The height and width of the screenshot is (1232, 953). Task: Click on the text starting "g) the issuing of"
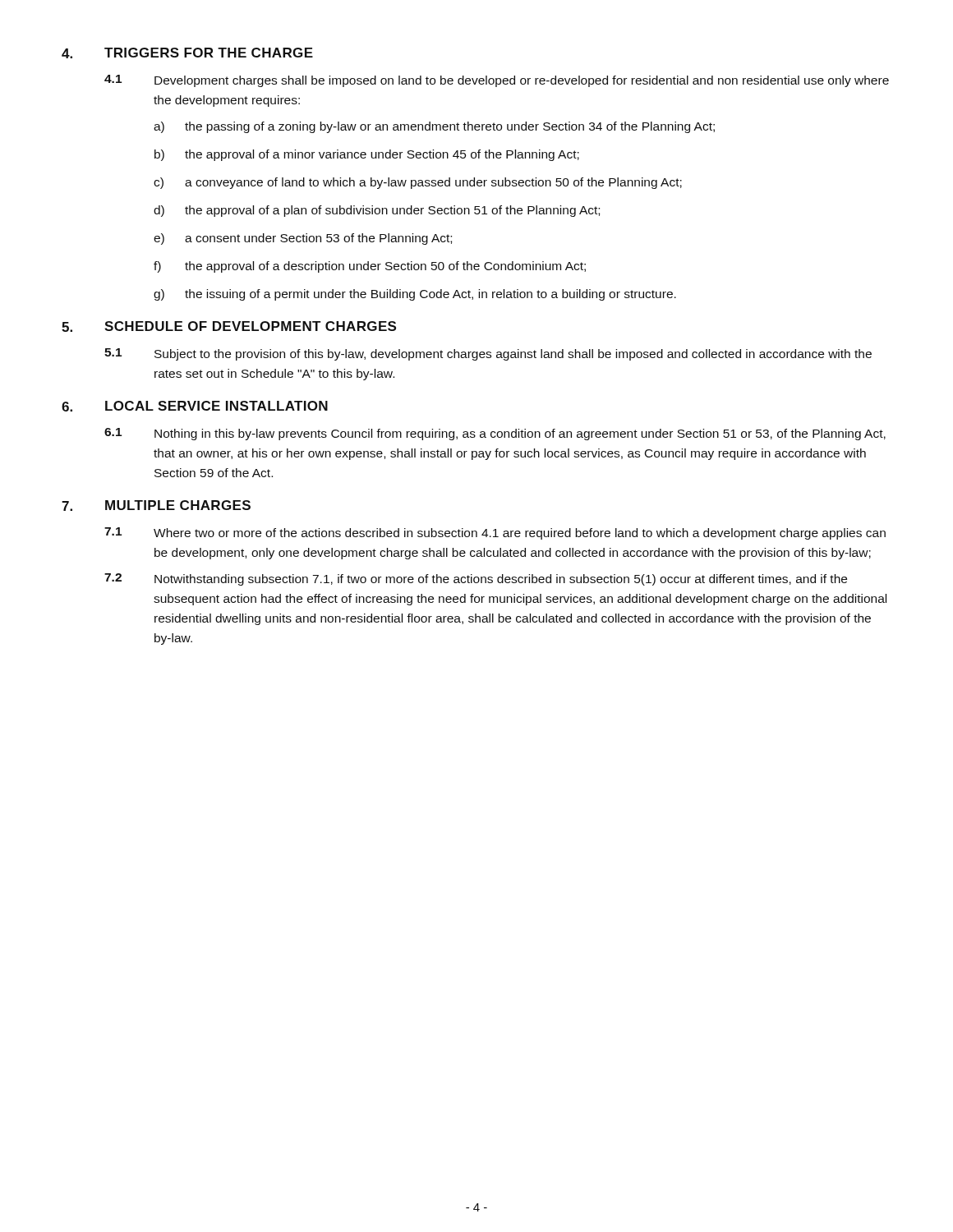pos(522,294)
